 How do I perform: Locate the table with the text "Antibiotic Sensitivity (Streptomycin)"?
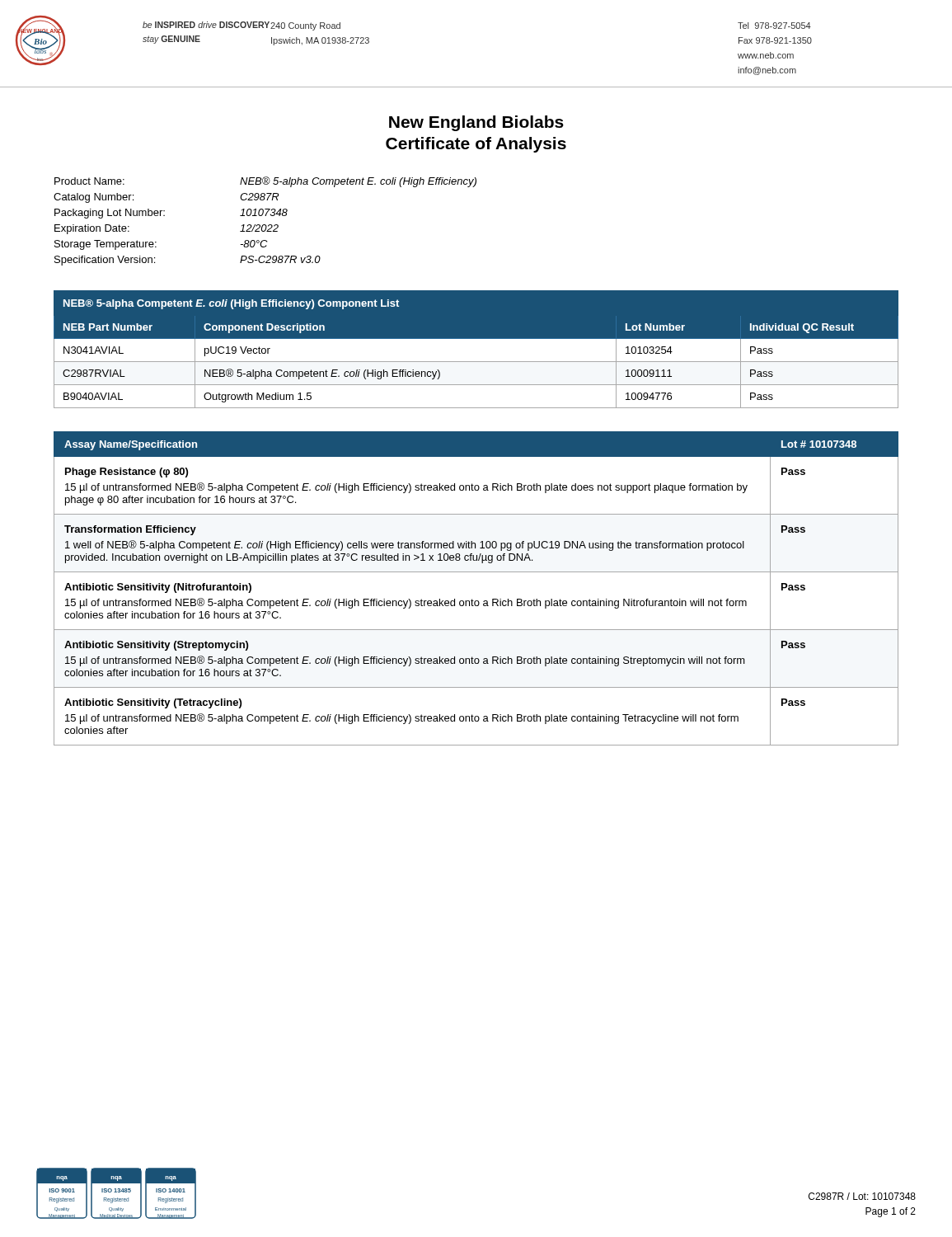(476, 588)
